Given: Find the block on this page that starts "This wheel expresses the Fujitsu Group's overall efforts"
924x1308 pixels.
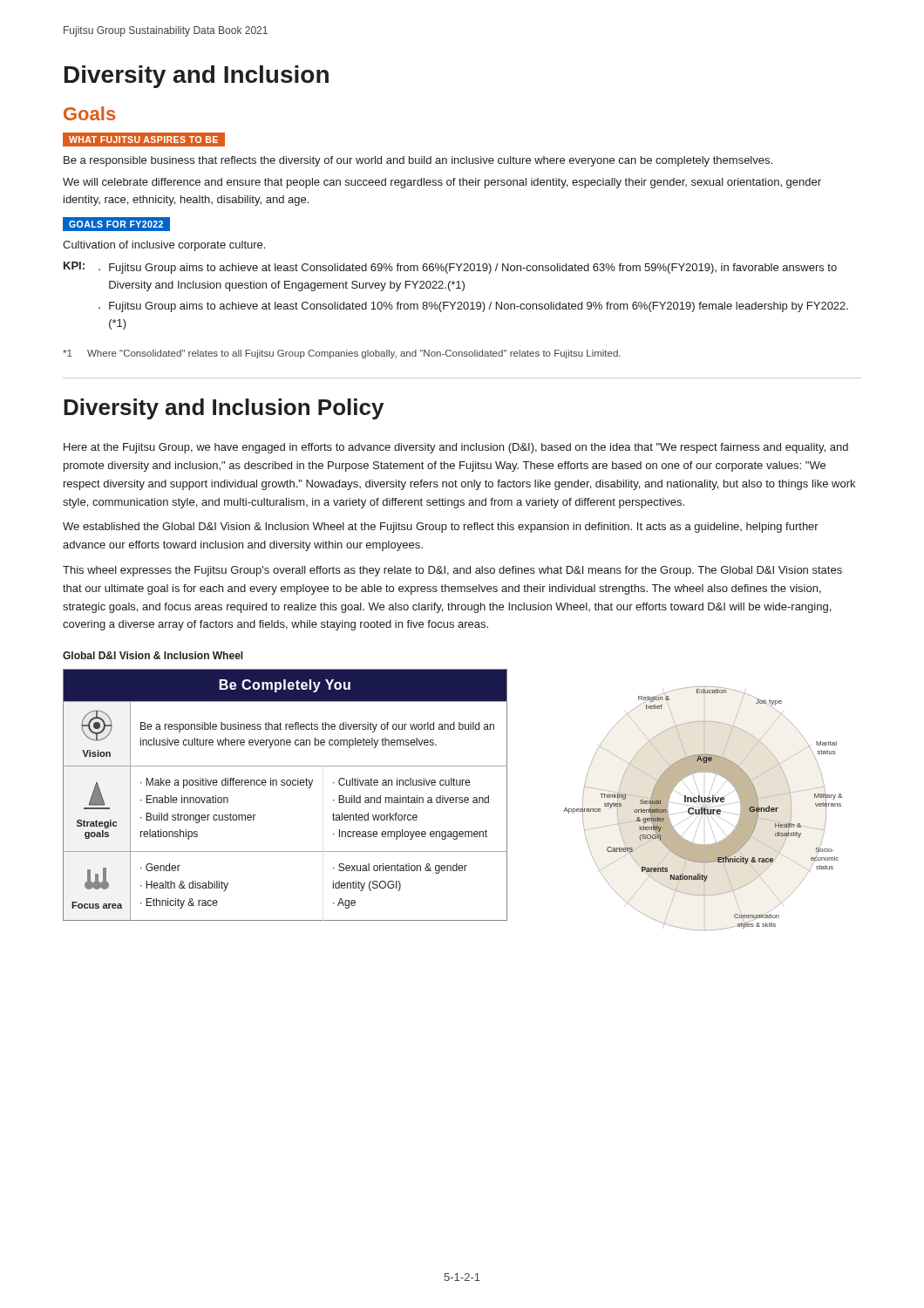Looking at the screenshot, I should 452,597.
